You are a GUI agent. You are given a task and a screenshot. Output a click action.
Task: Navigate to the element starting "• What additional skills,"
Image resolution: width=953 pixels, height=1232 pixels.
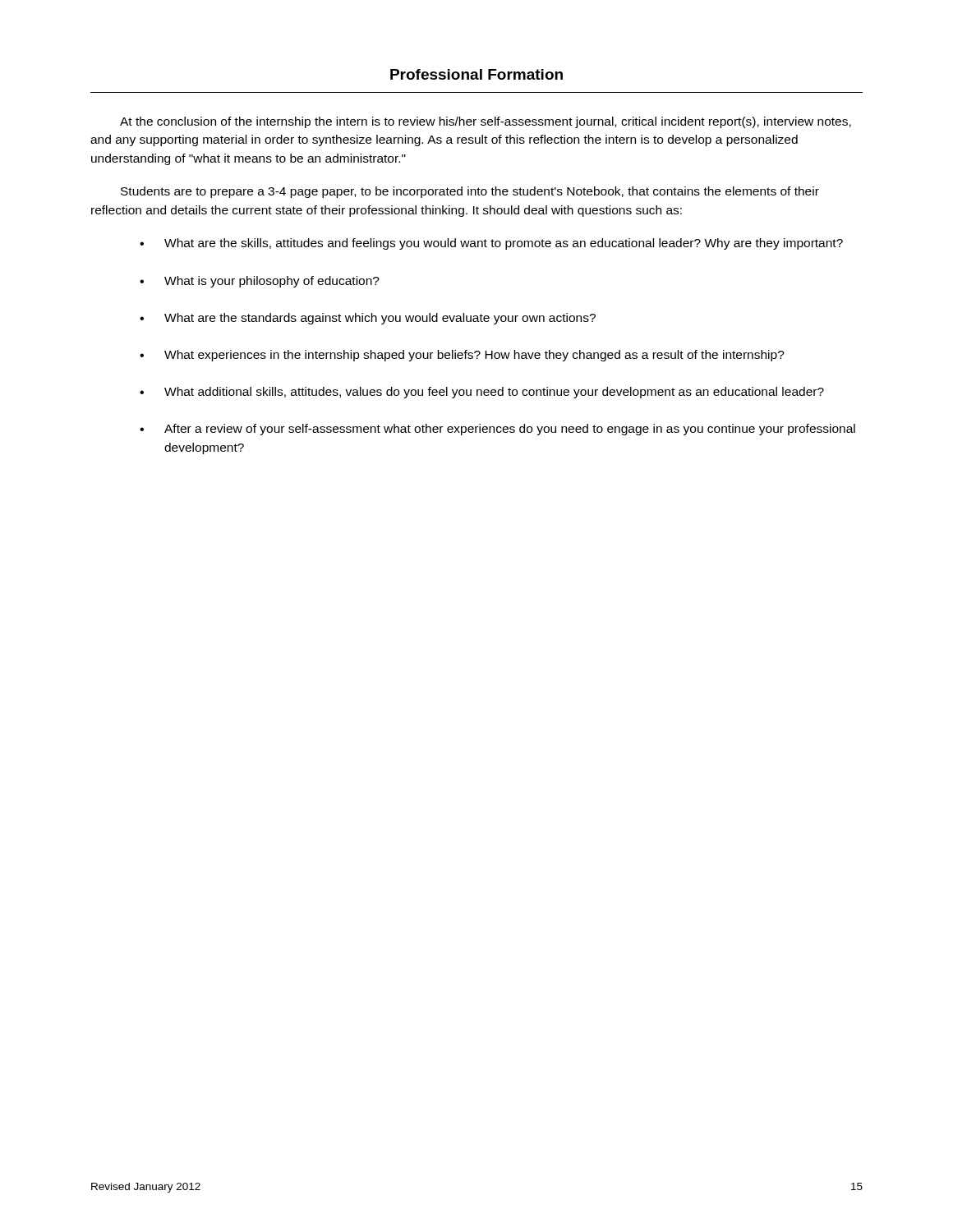point(482,392)
